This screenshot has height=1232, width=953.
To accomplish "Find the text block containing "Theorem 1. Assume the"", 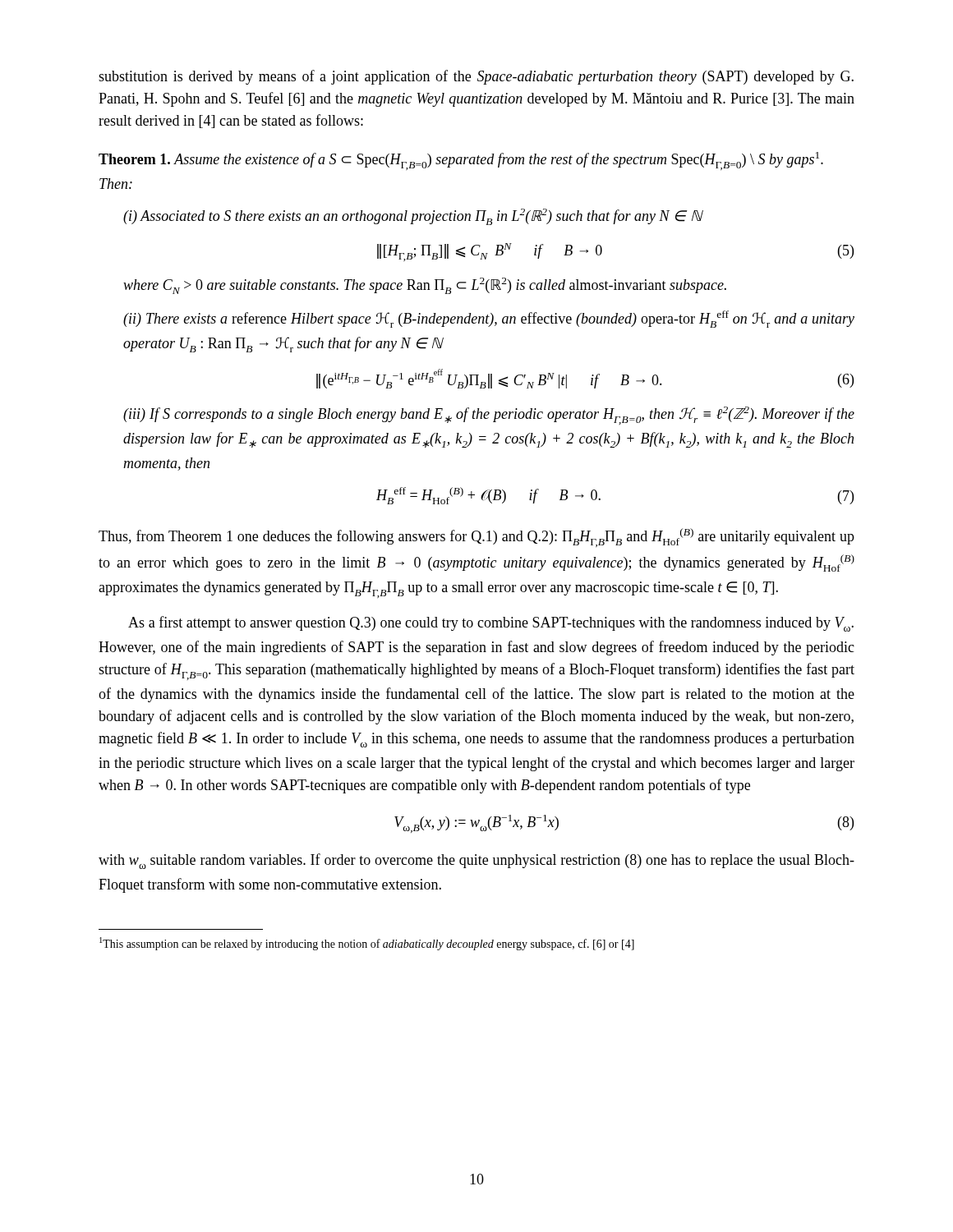I will click(x=461, y=170).
